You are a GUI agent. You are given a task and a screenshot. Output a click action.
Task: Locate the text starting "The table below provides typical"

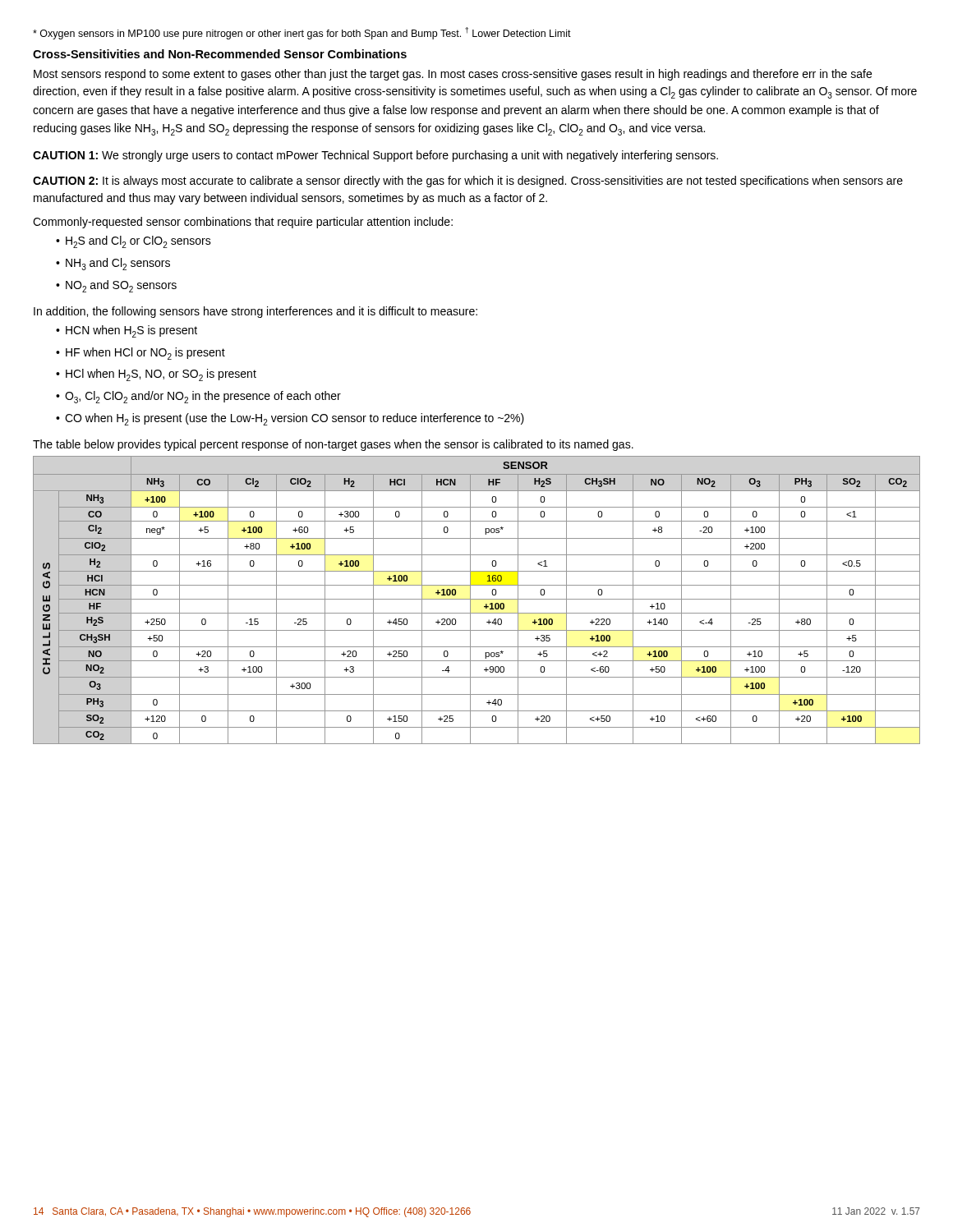333,444
